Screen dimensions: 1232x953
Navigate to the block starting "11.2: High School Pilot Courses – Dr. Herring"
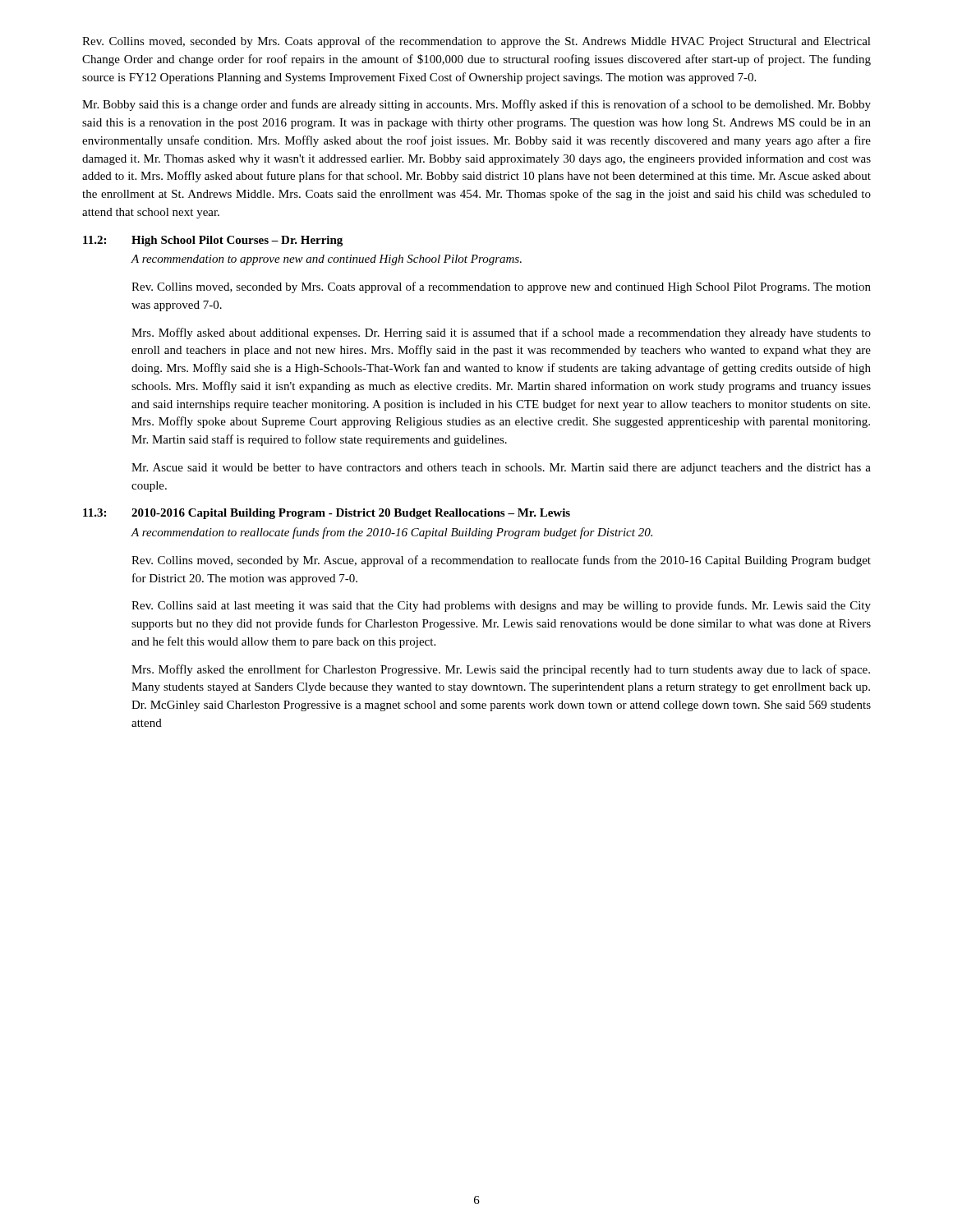coord(213,240)
